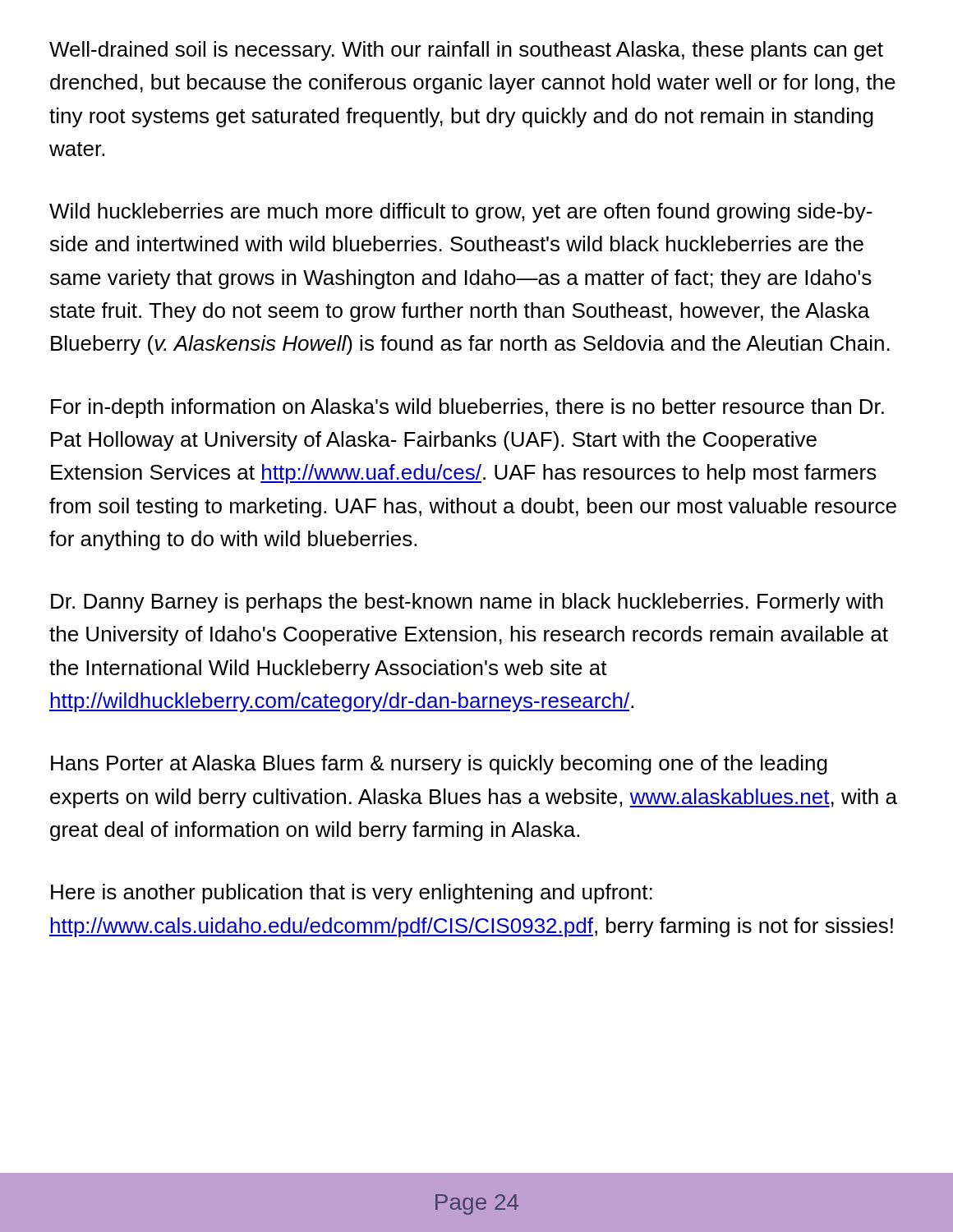Locate the text block with the text "Hans Porter at Alaska Blues farm"
Viewport: 953px width, 1232px height.
point(473,796)
